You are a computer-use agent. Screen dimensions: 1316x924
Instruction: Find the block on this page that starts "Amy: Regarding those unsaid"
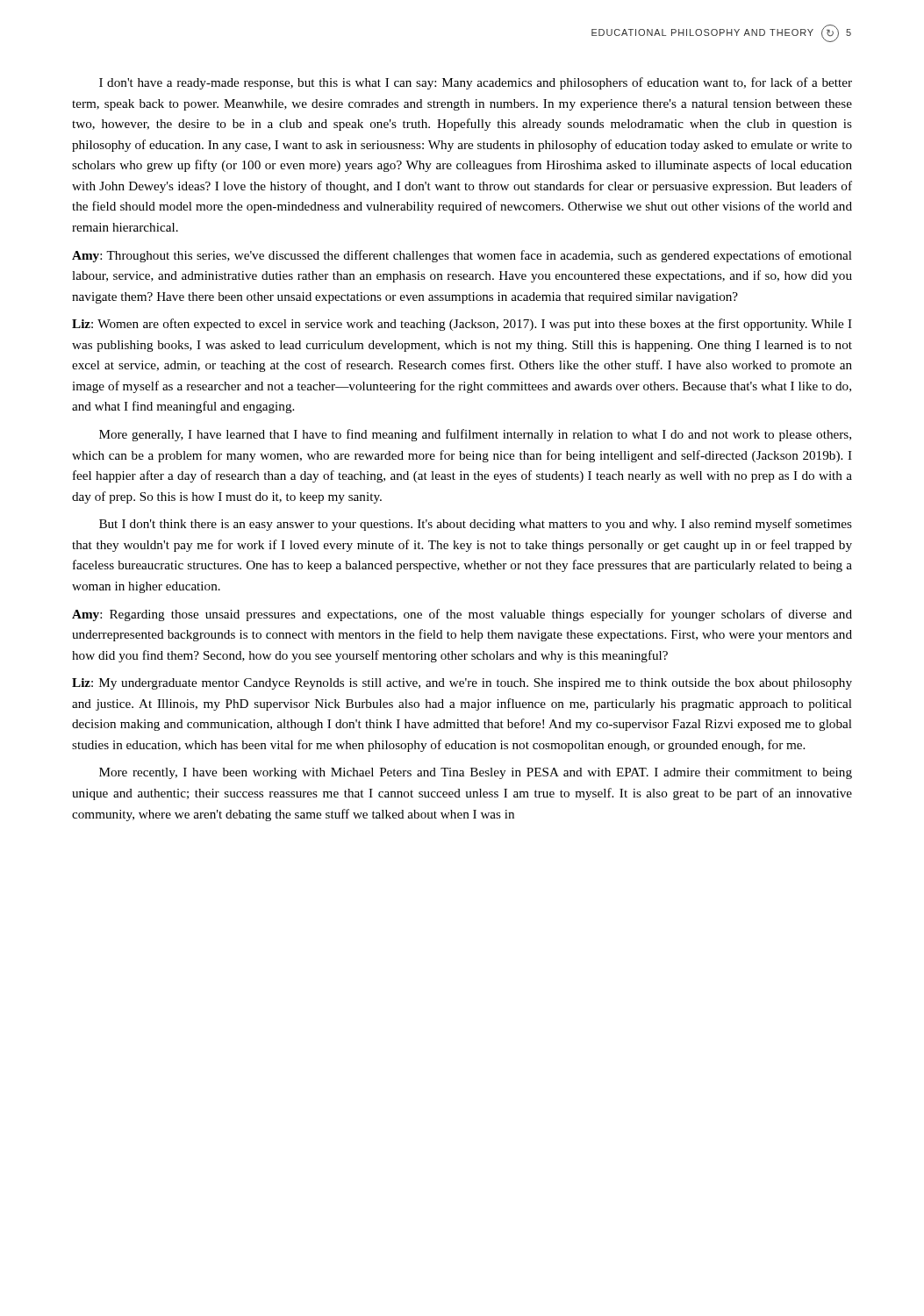[x=462, y=634]
